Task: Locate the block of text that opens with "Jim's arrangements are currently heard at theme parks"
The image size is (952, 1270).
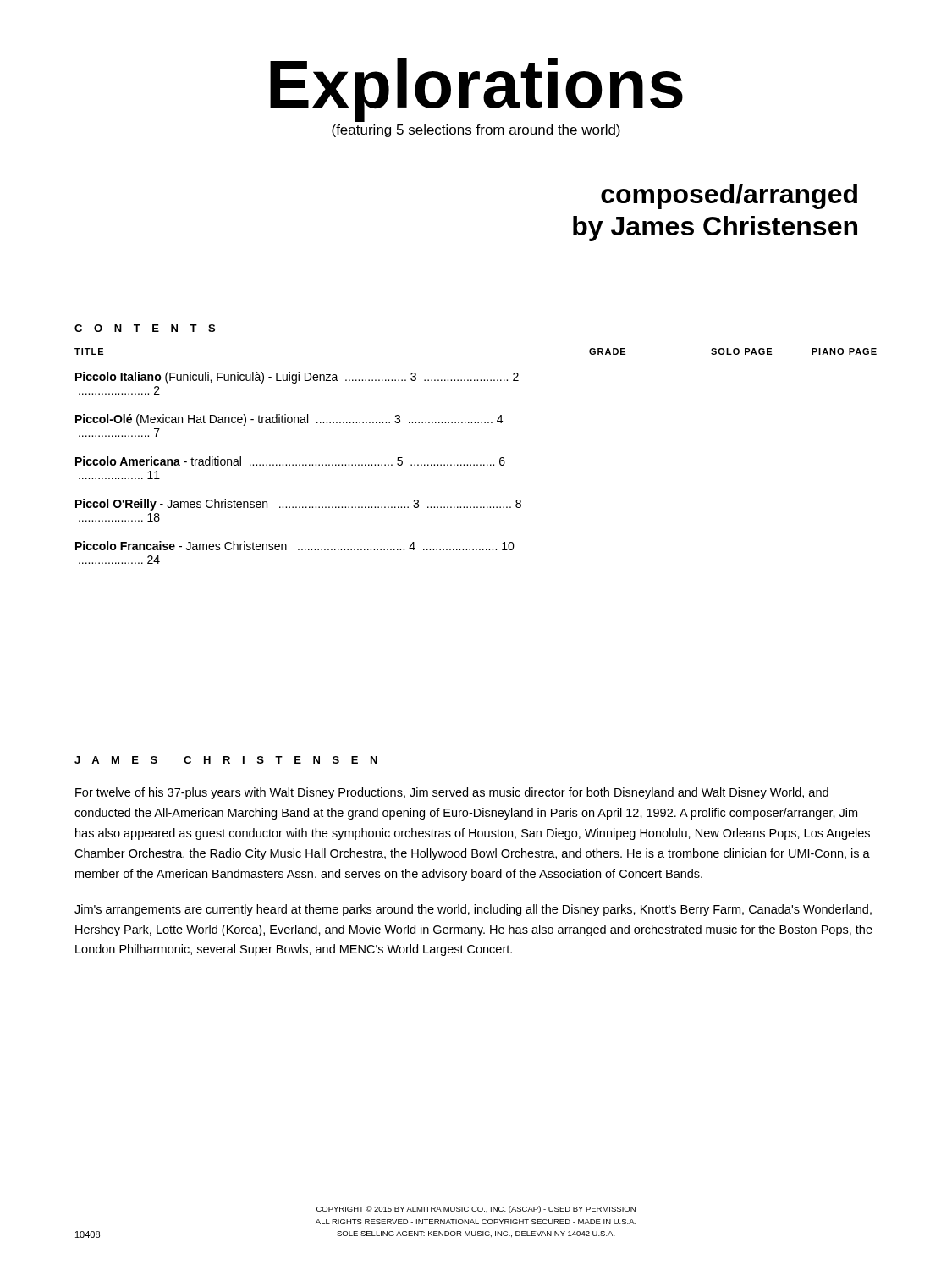Action: click(x=473, y=929)
